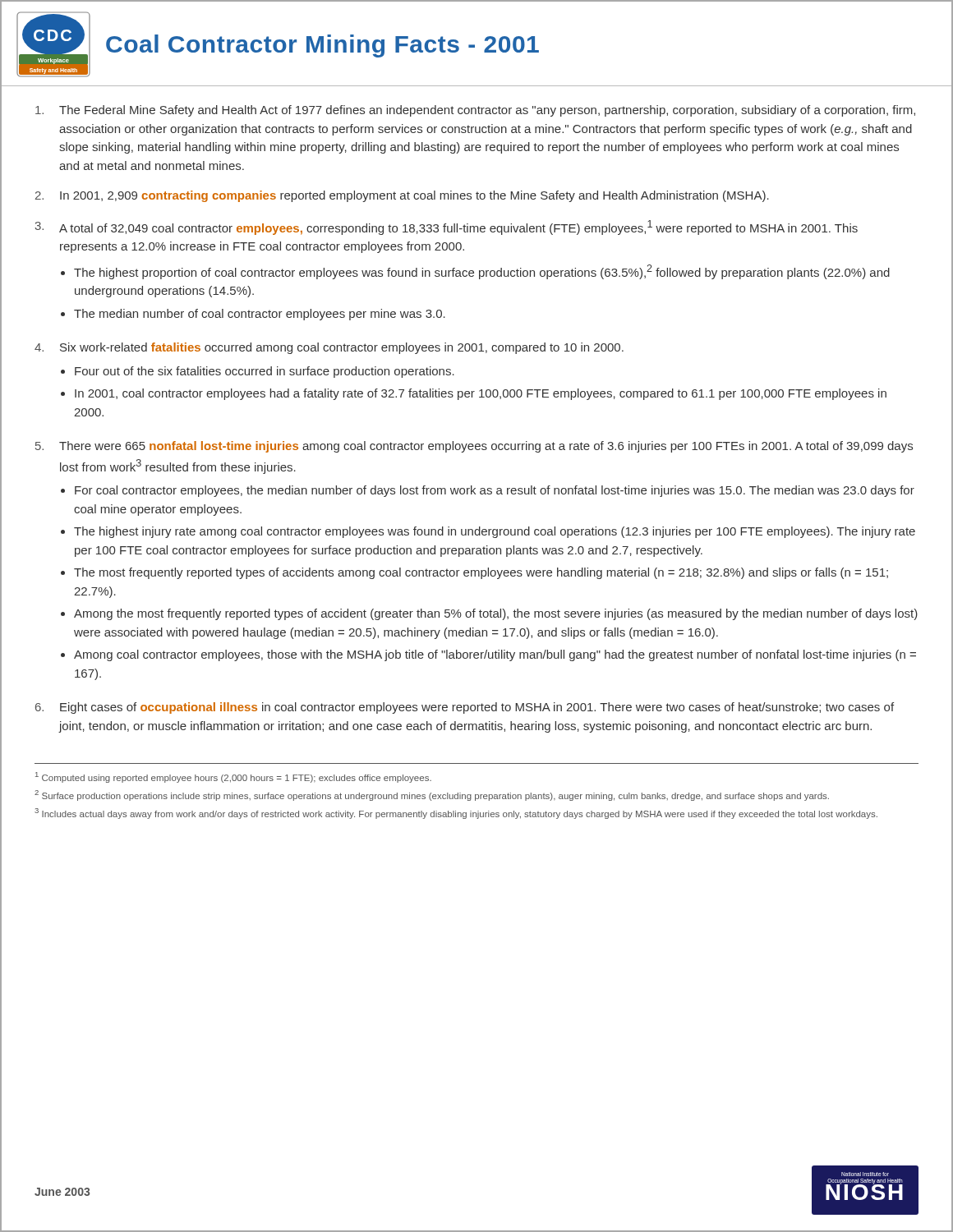Click on the list item that reads "The Federal Mine Safety and Health Act of"
Image resolution: width=953 pixels, height=1232 pixels.
coord(476,138)
